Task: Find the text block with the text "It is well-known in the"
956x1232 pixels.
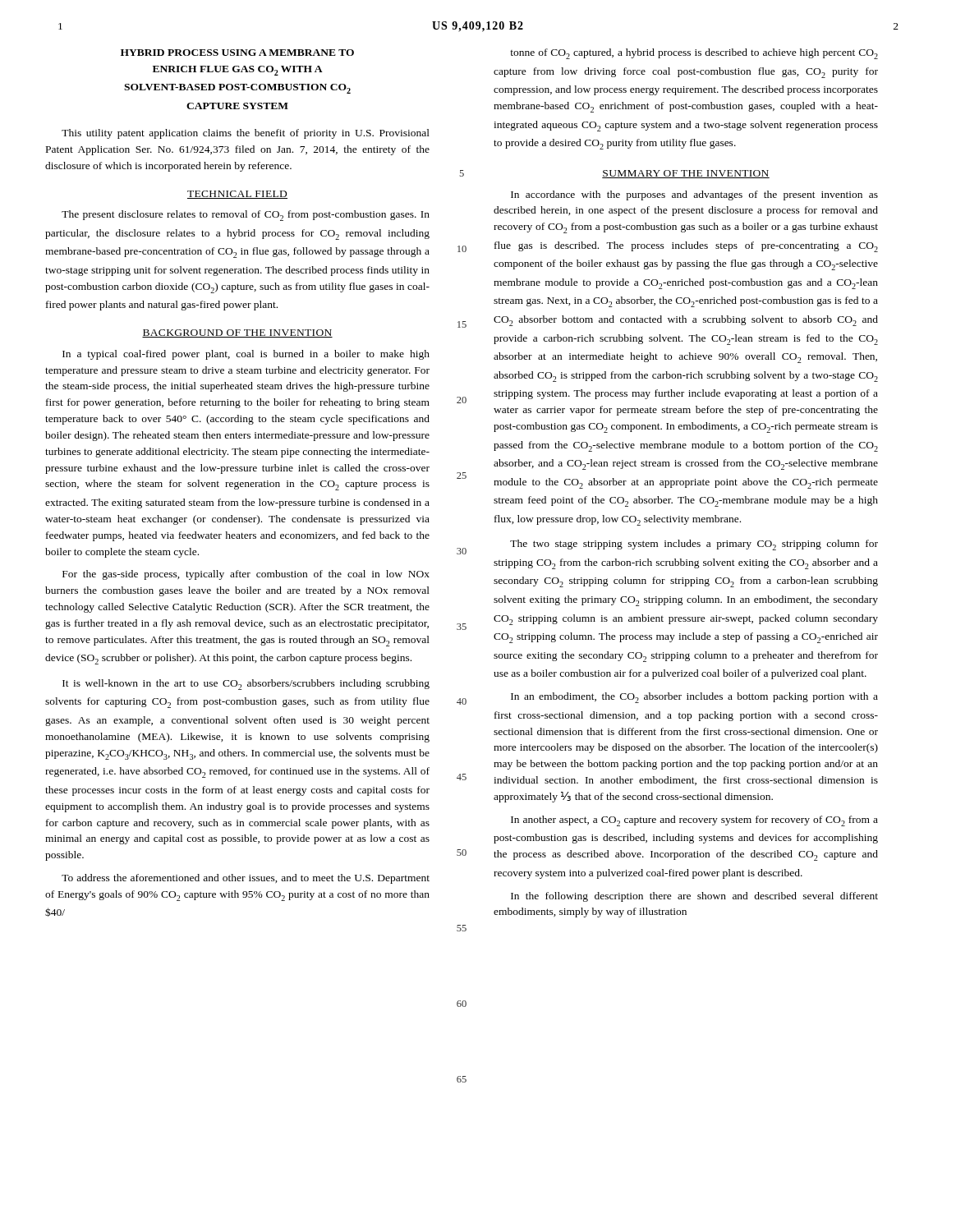Action: click(237, 769)
